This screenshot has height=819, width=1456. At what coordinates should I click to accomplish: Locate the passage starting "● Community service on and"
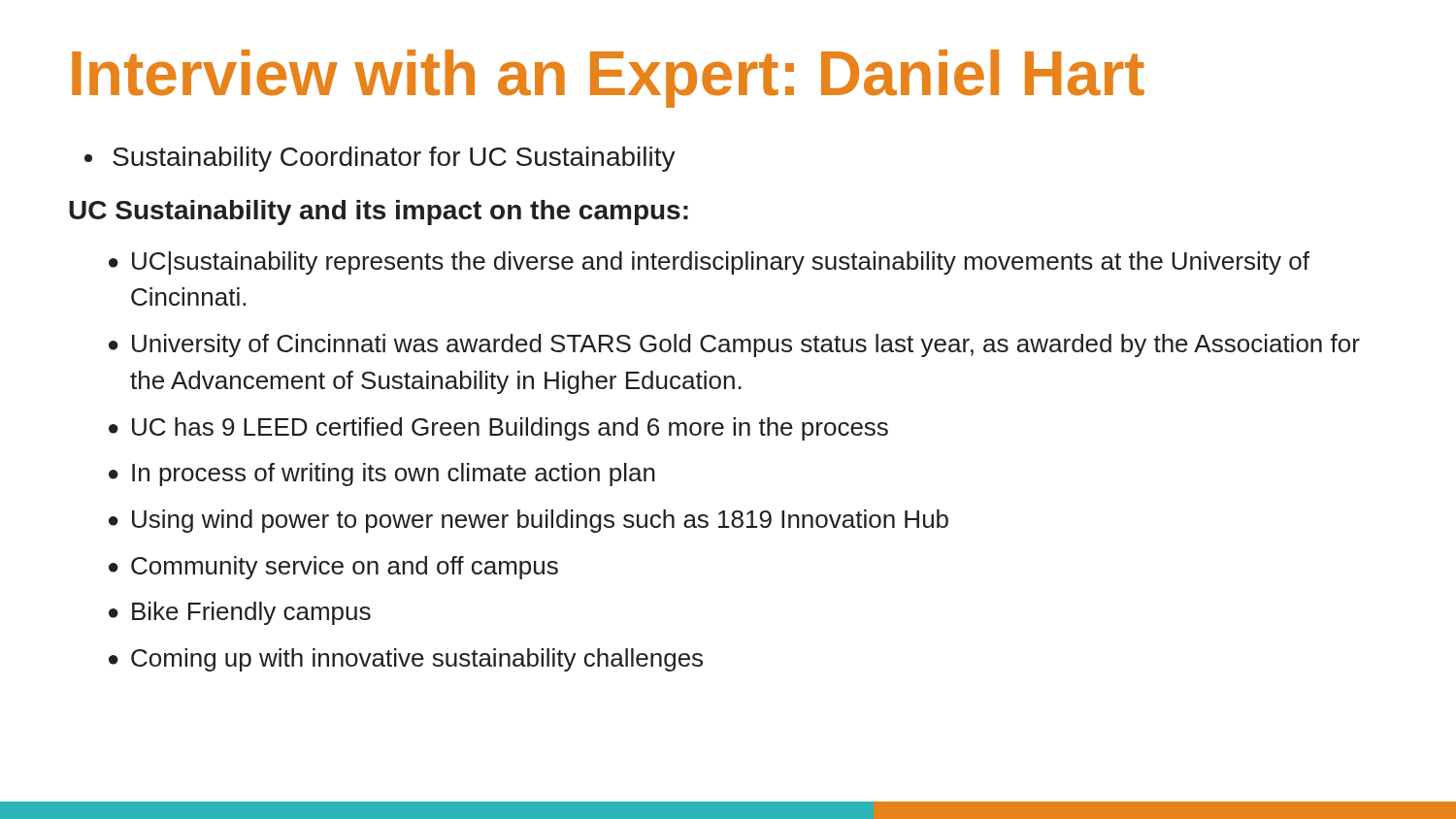tap(333, 566)
